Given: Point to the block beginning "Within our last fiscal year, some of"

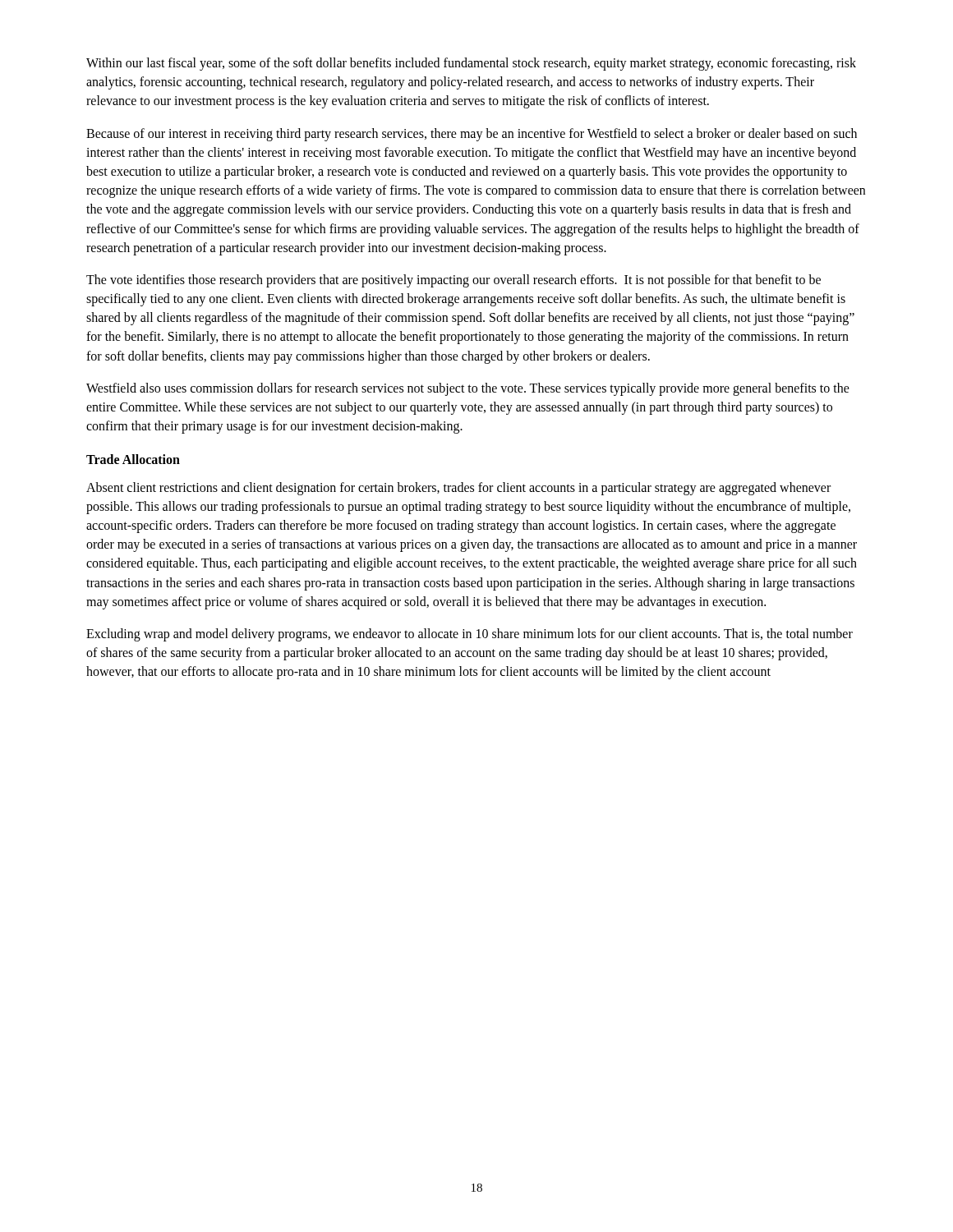Looking at the screenshot, I should tap(476, 82).
